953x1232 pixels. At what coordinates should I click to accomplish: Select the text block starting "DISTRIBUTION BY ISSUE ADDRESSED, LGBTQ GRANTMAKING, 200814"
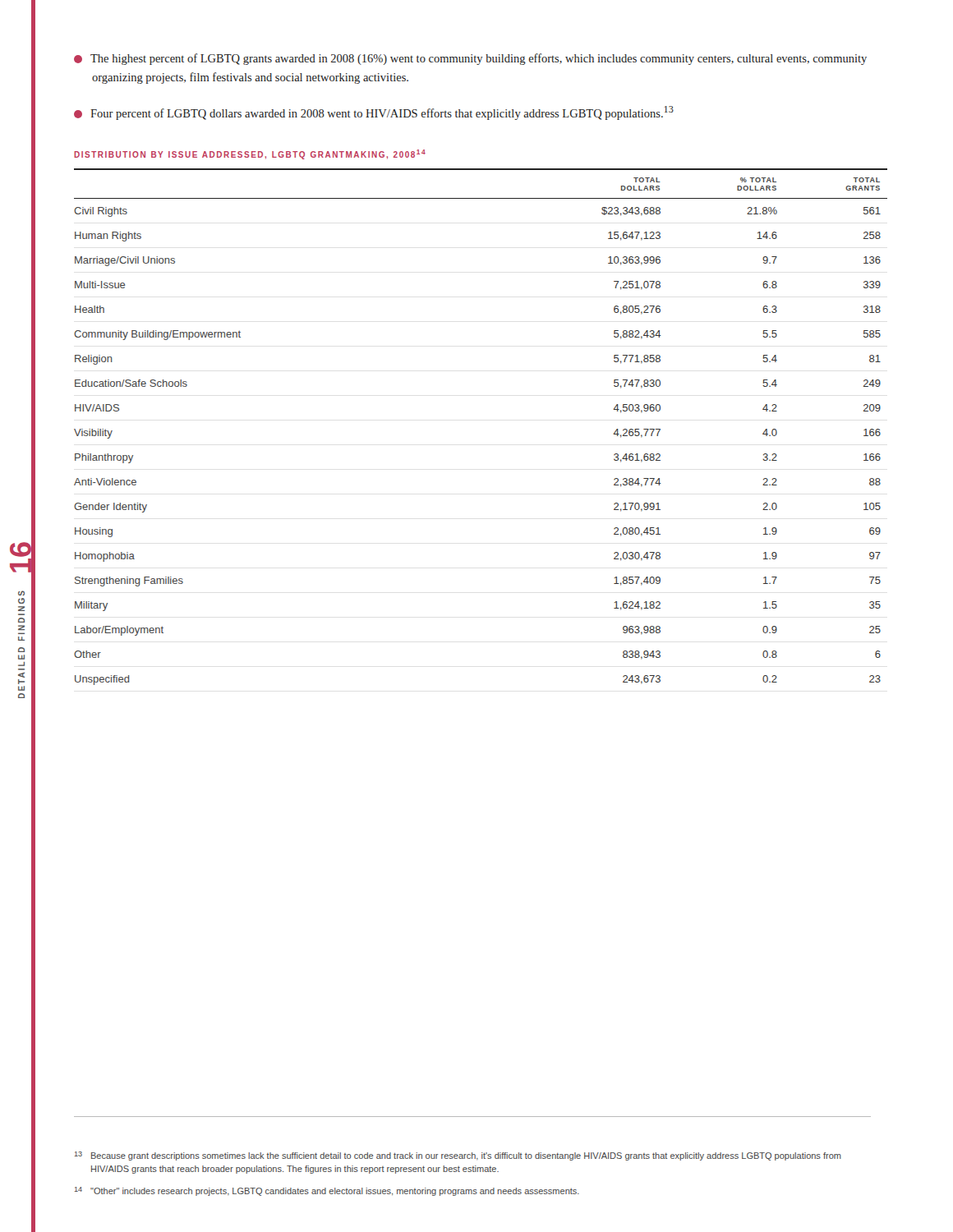pyautogui.click(x=250, y=154)
